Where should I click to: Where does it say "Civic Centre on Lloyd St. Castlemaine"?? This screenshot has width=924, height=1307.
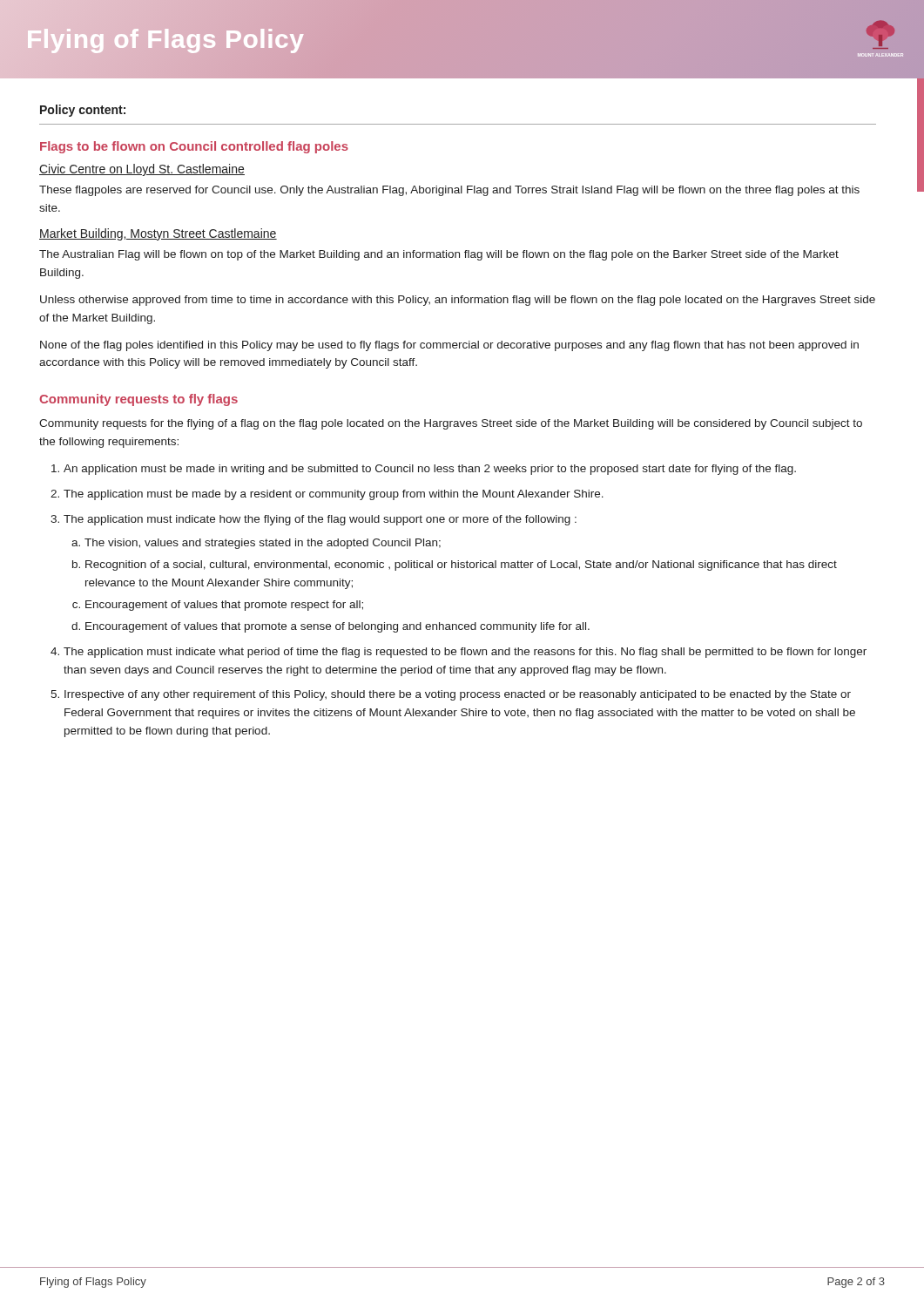click(142, 169)
